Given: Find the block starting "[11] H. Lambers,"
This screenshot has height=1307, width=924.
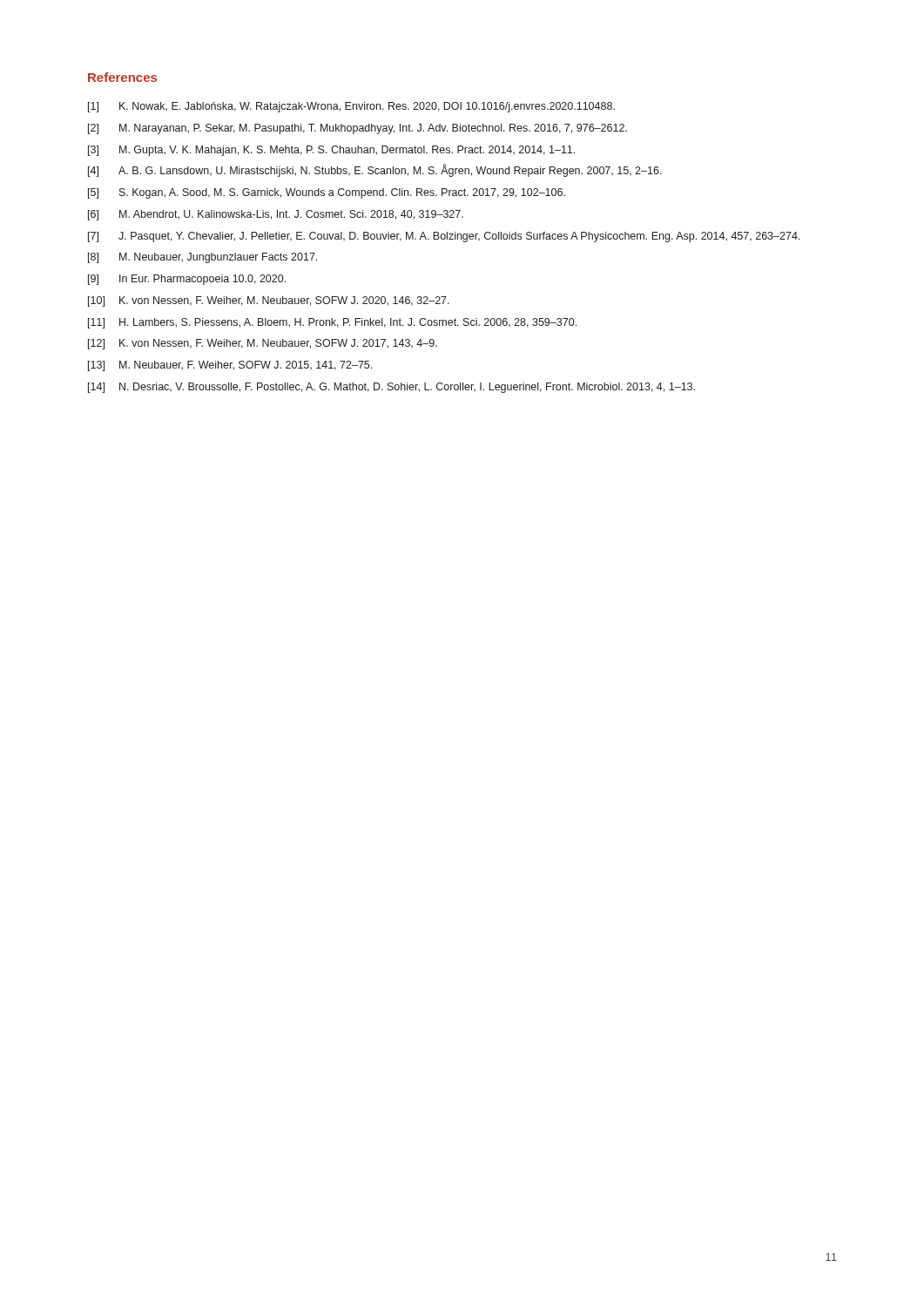Looking at the screenshot, I should (462, 322).
